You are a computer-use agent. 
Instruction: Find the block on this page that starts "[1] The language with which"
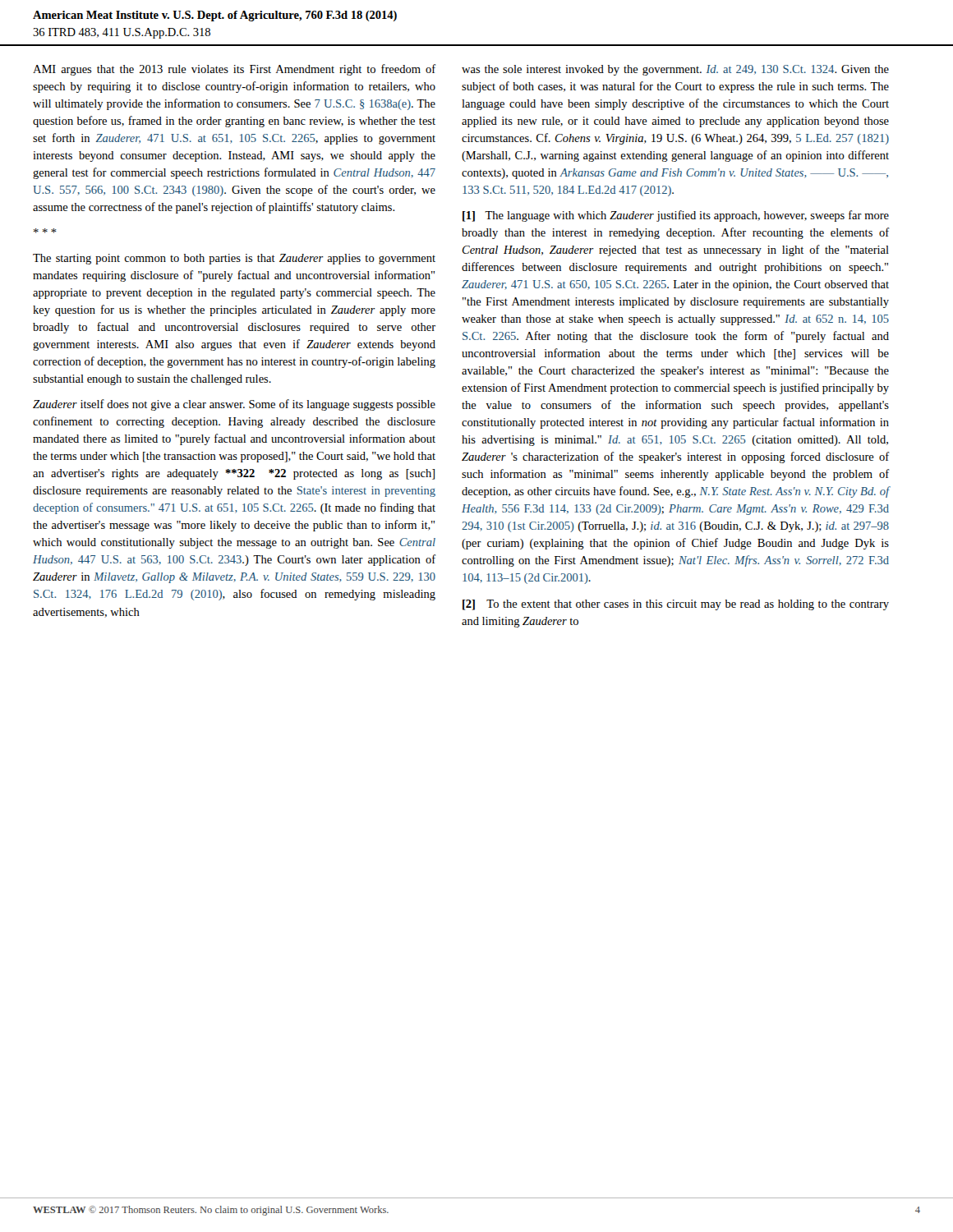(675, 397)
